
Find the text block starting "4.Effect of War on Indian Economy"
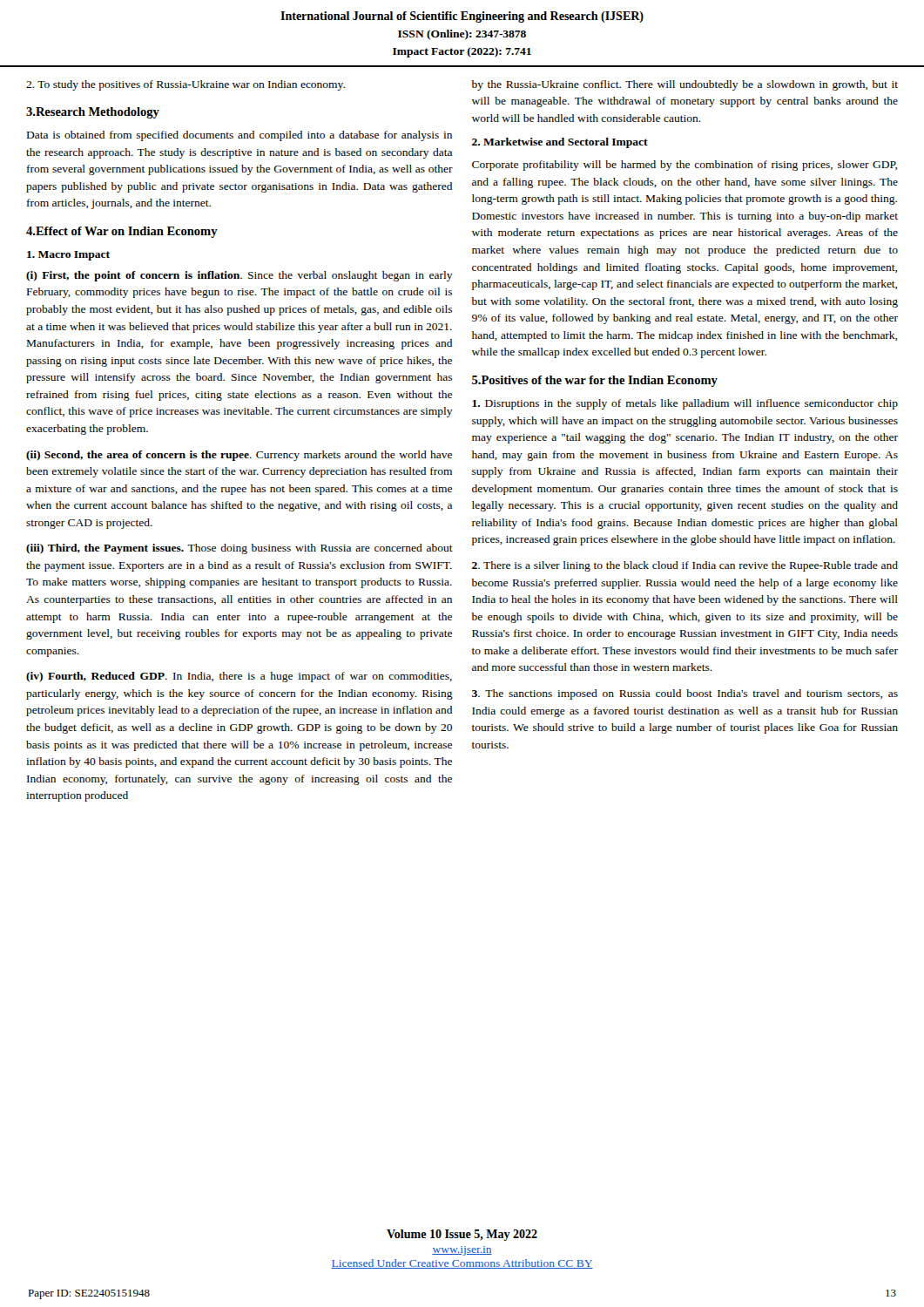tap(122, 231)
